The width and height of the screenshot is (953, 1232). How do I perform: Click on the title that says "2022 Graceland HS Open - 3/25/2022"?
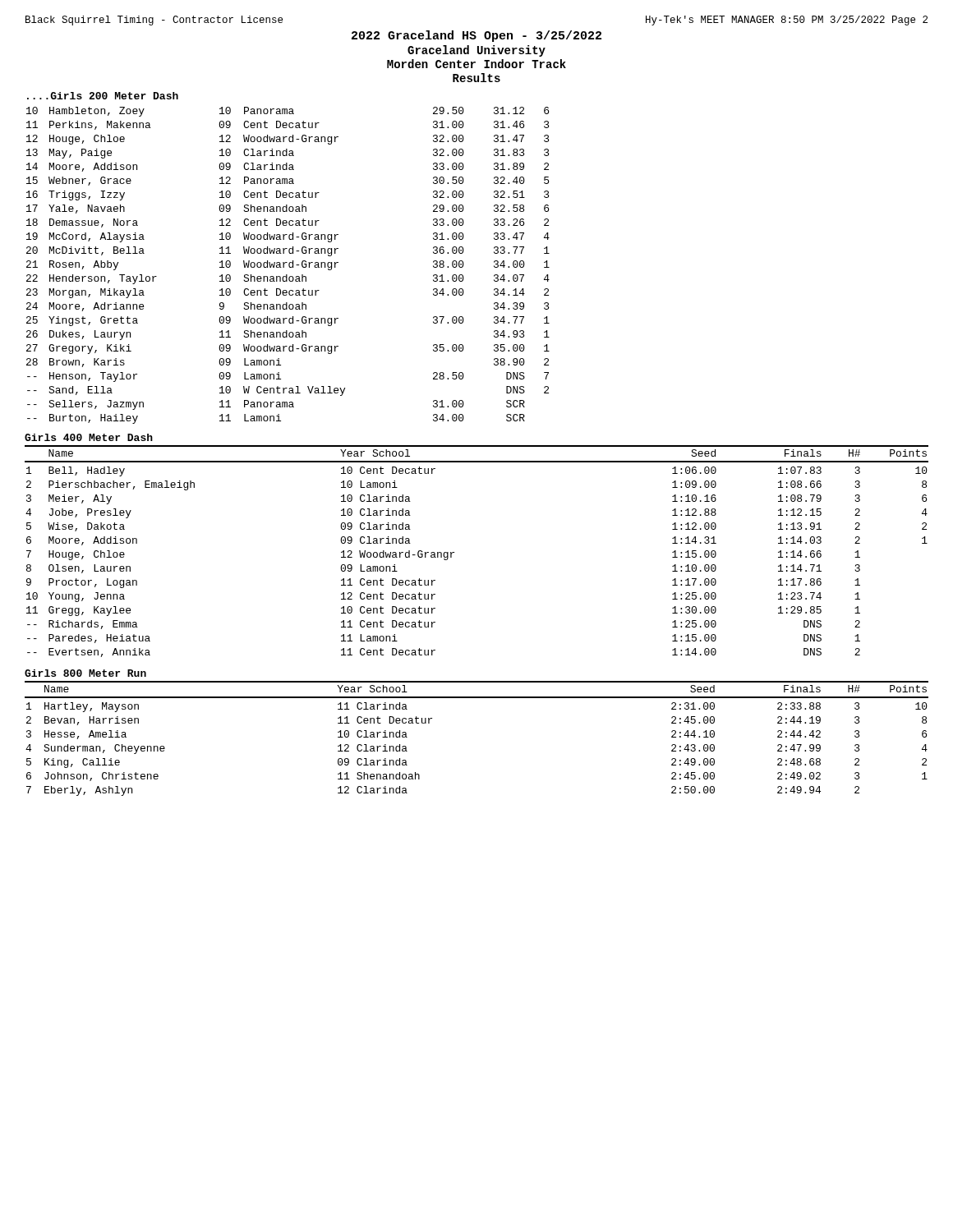pos(476,37)
